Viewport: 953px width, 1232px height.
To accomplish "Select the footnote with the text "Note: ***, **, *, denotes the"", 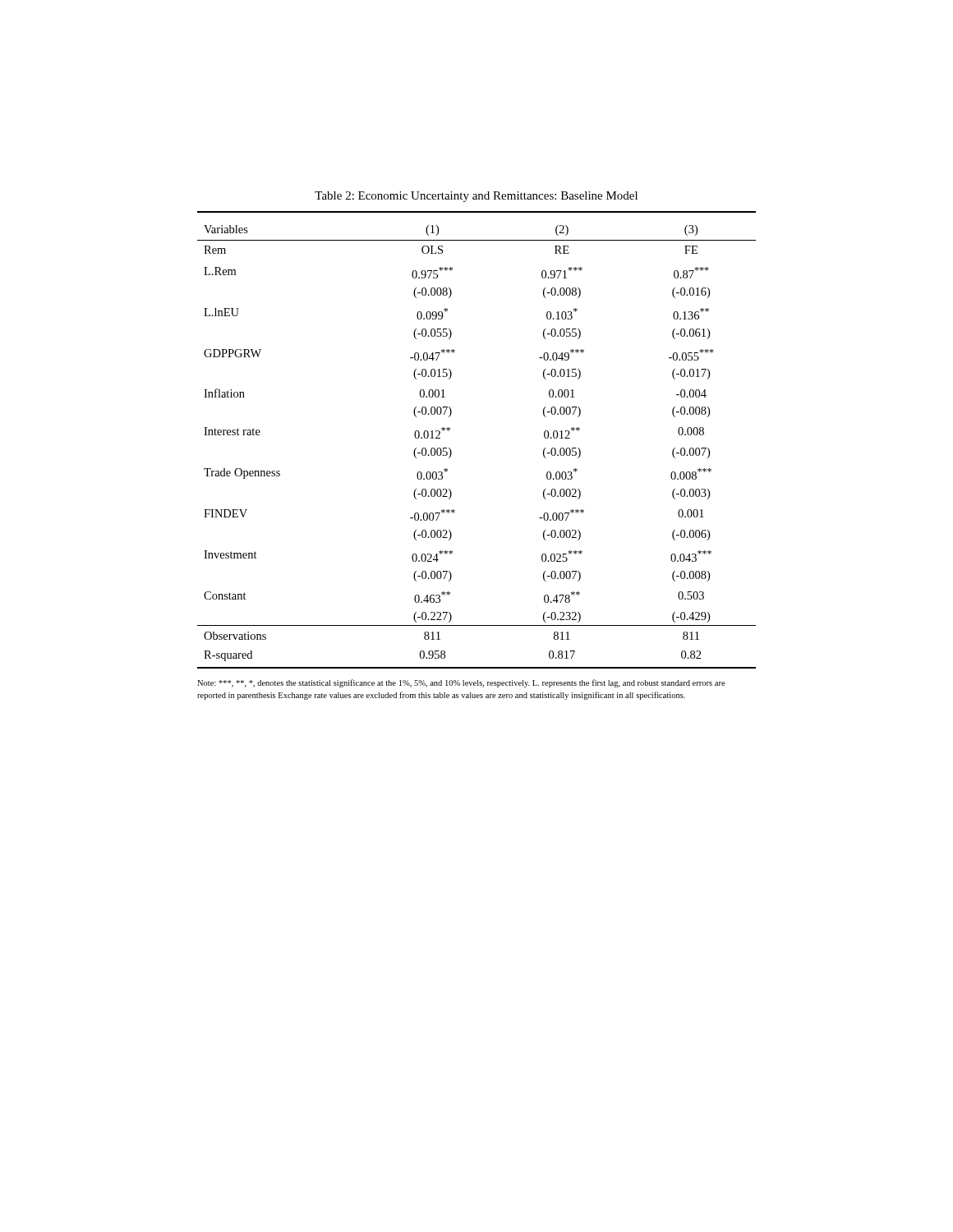I will [x=461, y=689].
